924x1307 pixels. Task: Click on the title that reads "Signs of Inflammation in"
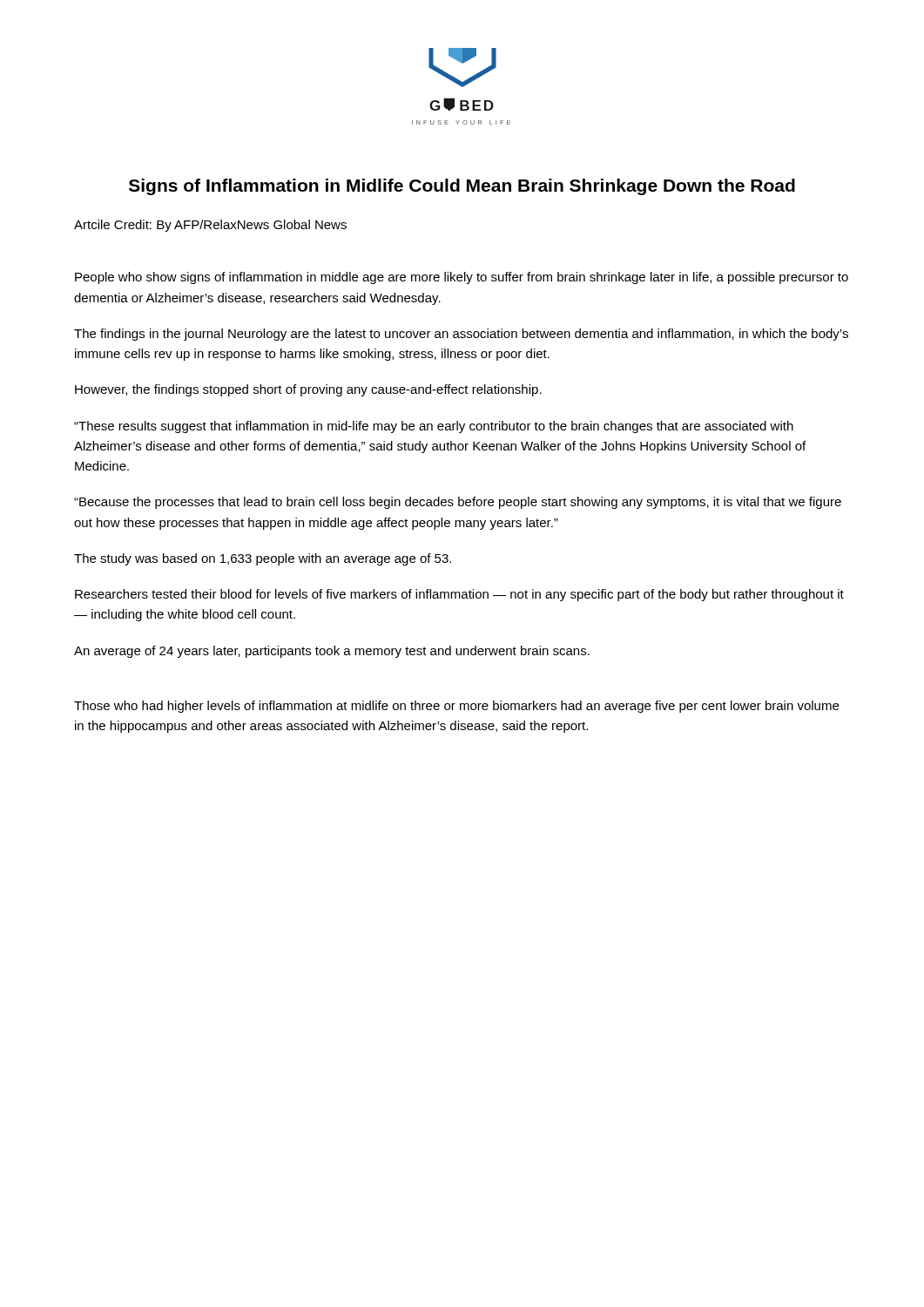[x=462, y=185]
